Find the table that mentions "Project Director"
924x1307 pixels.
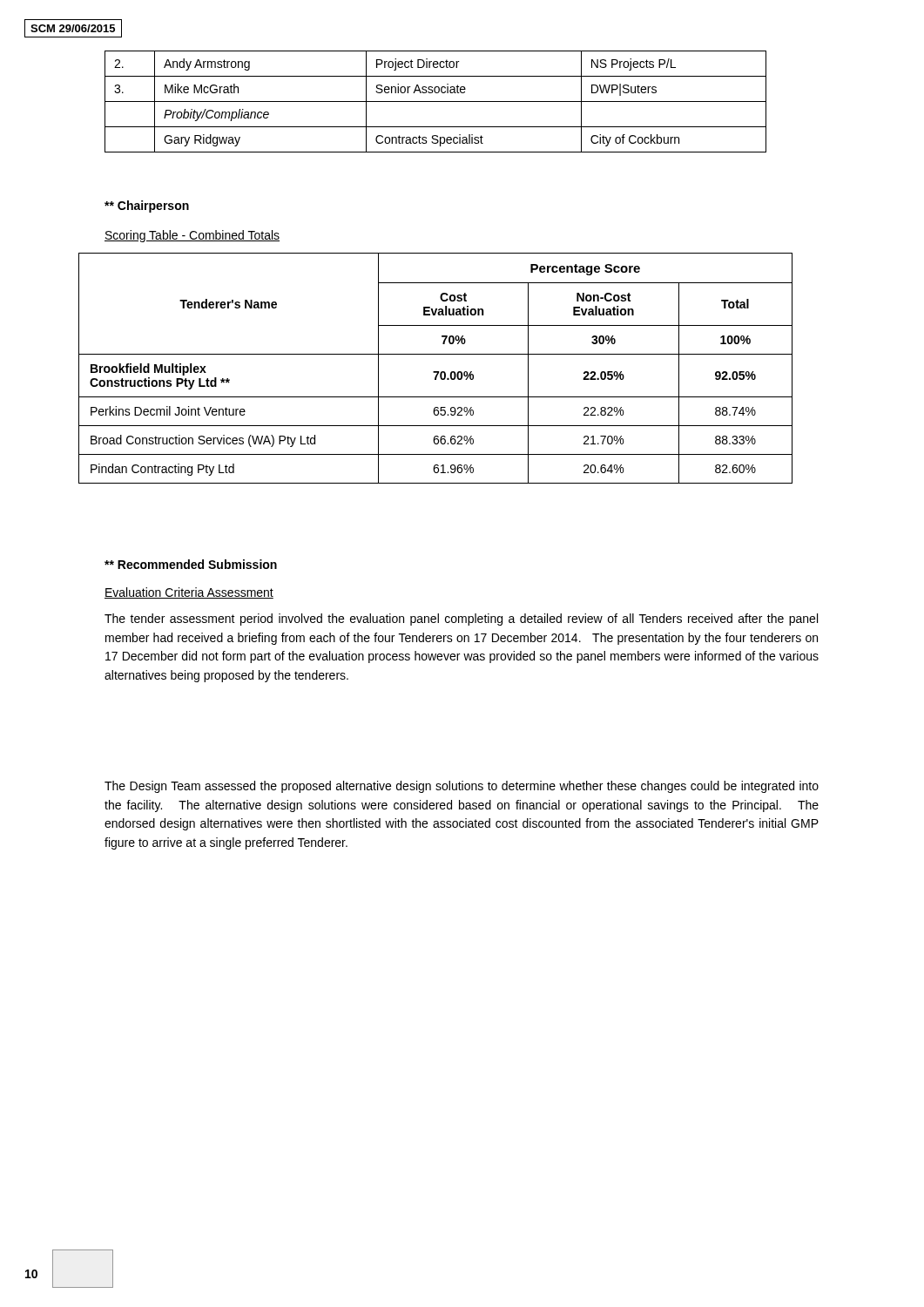435,102
